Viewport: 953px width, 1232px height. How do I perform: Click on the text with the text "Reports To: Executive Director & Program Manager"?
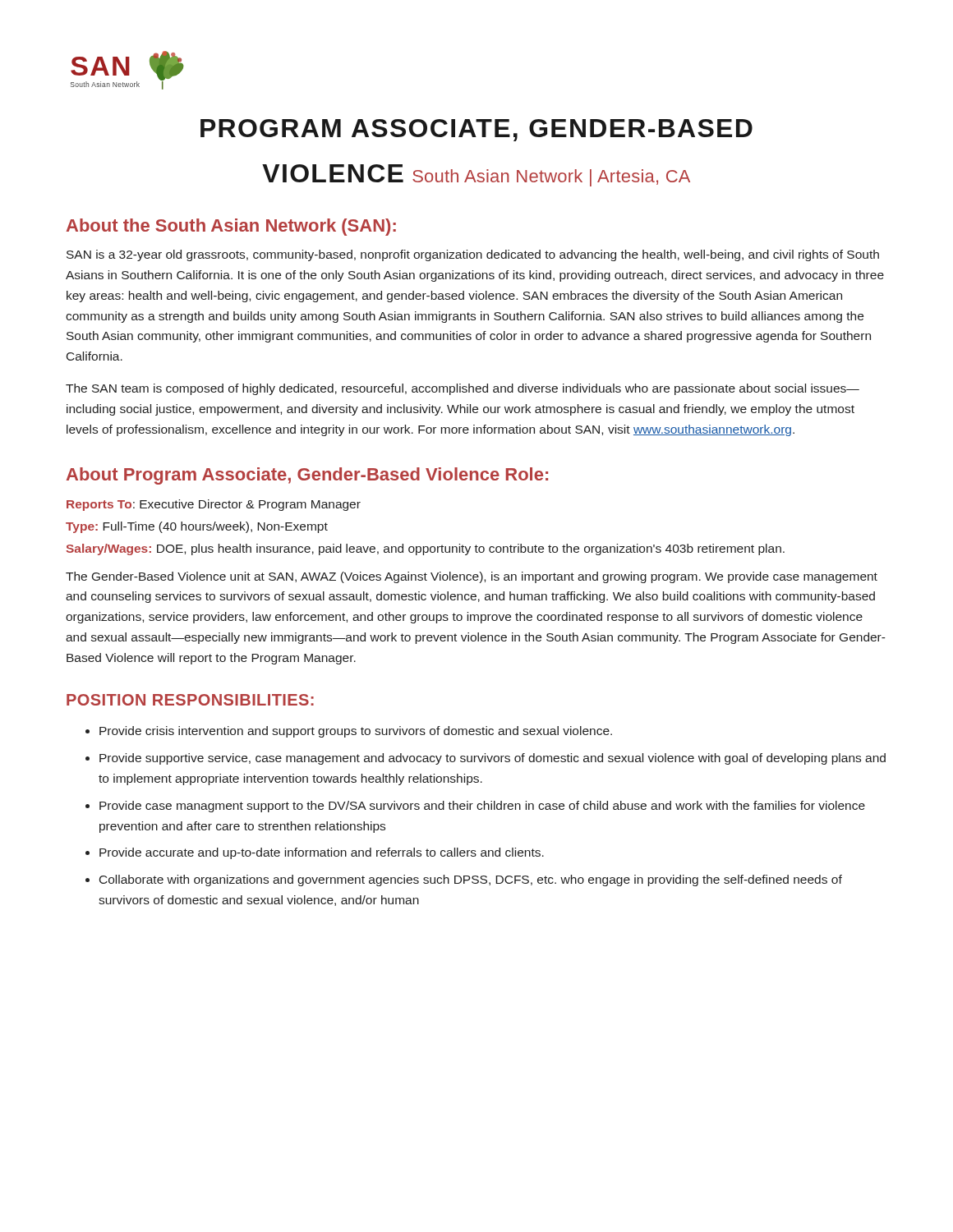point(213,504)
